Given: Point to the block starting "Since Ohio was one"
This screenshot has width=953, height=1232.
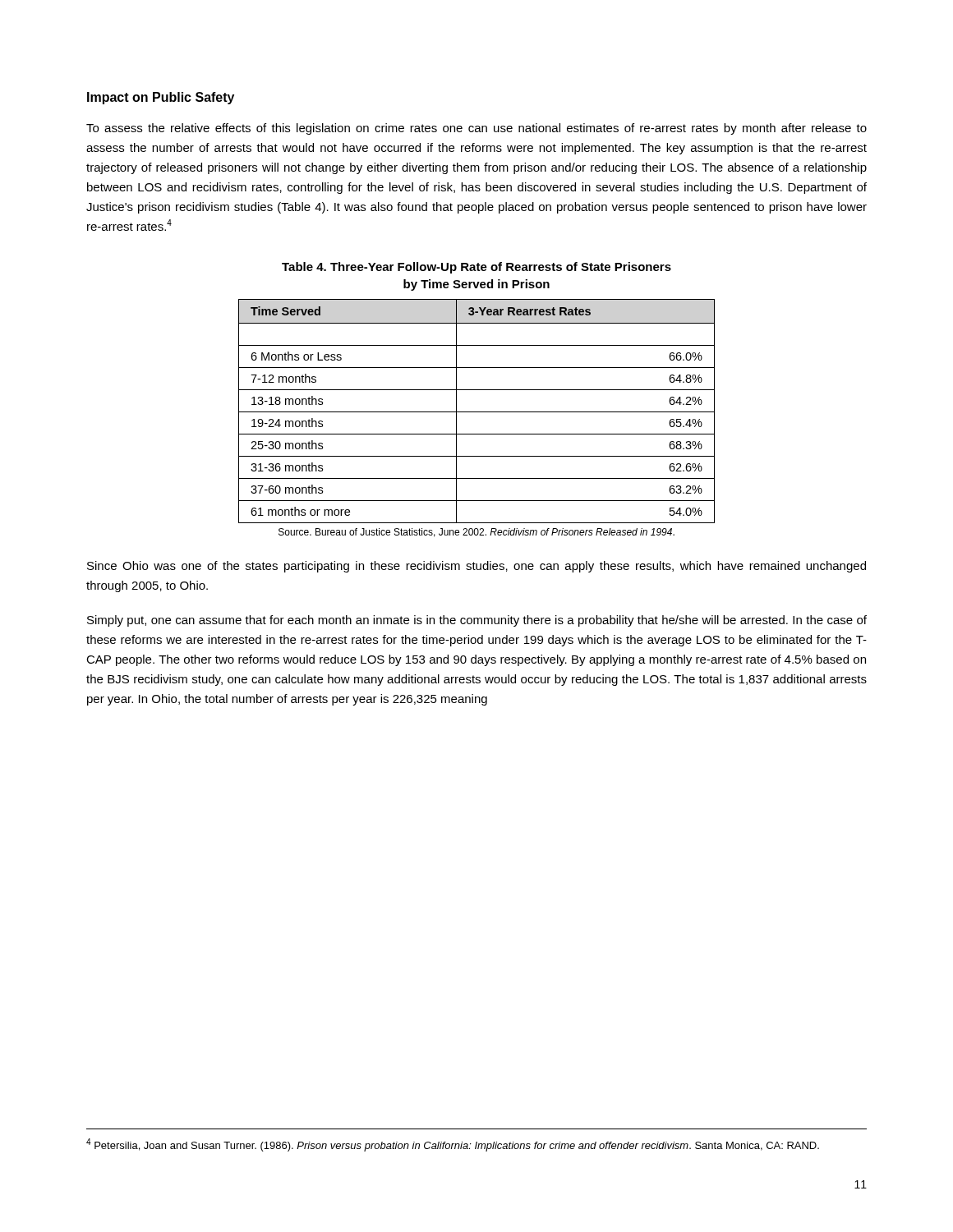Looking at the screenshot, I should [476, 575].
